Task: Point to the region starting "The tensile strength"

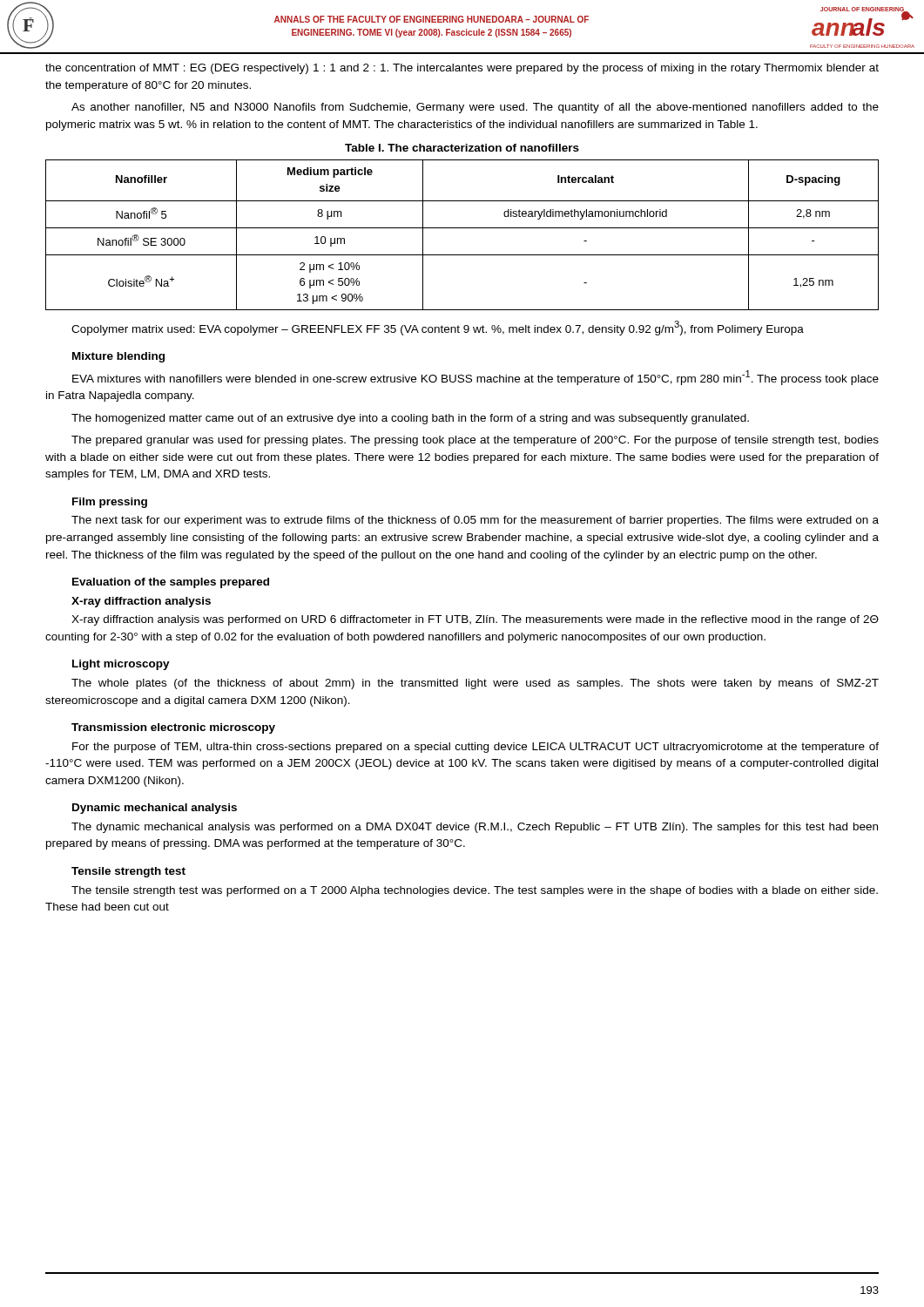Action: [x=462, y=898]
